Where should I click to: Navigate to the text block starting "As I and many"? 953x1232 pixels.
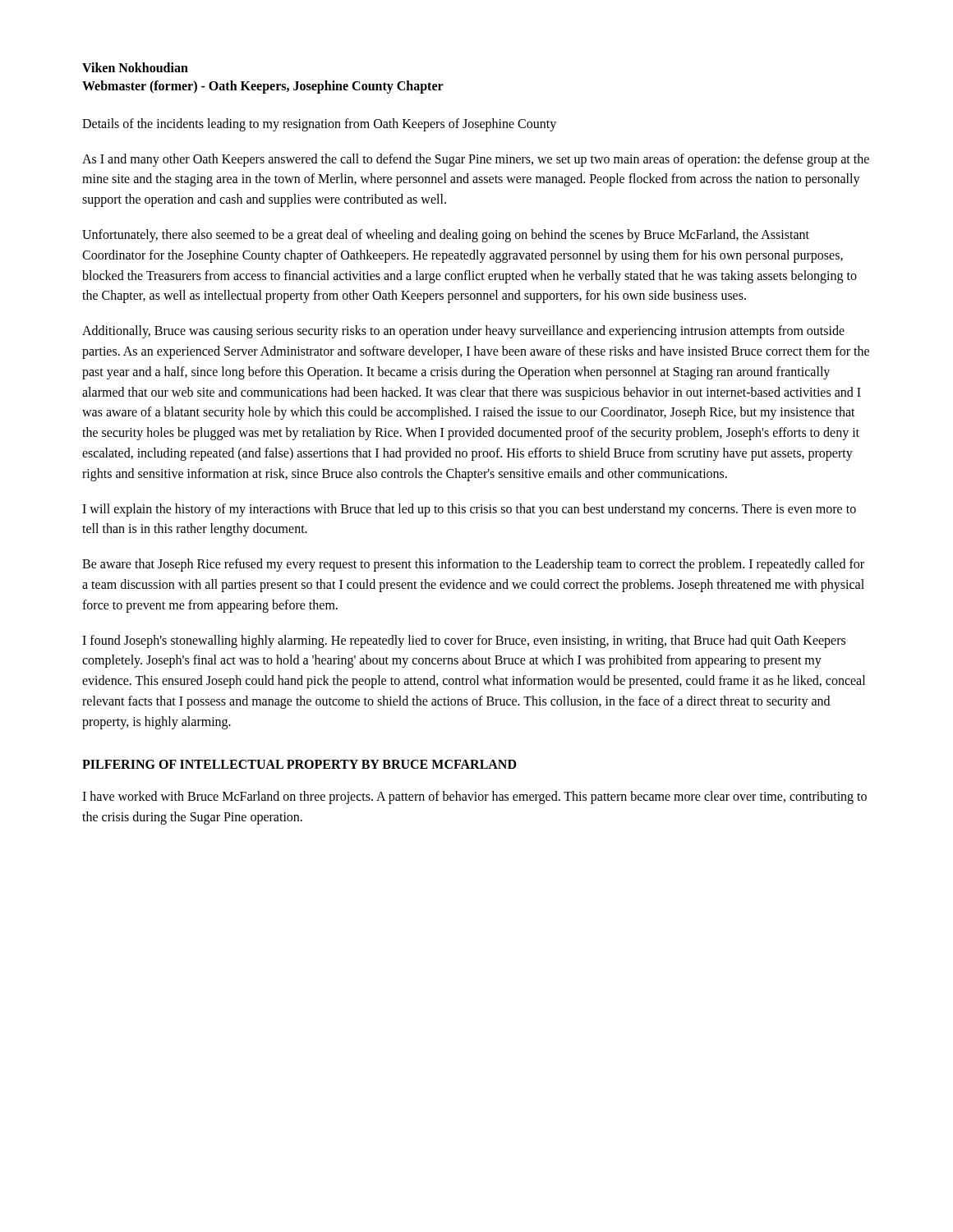476,179
